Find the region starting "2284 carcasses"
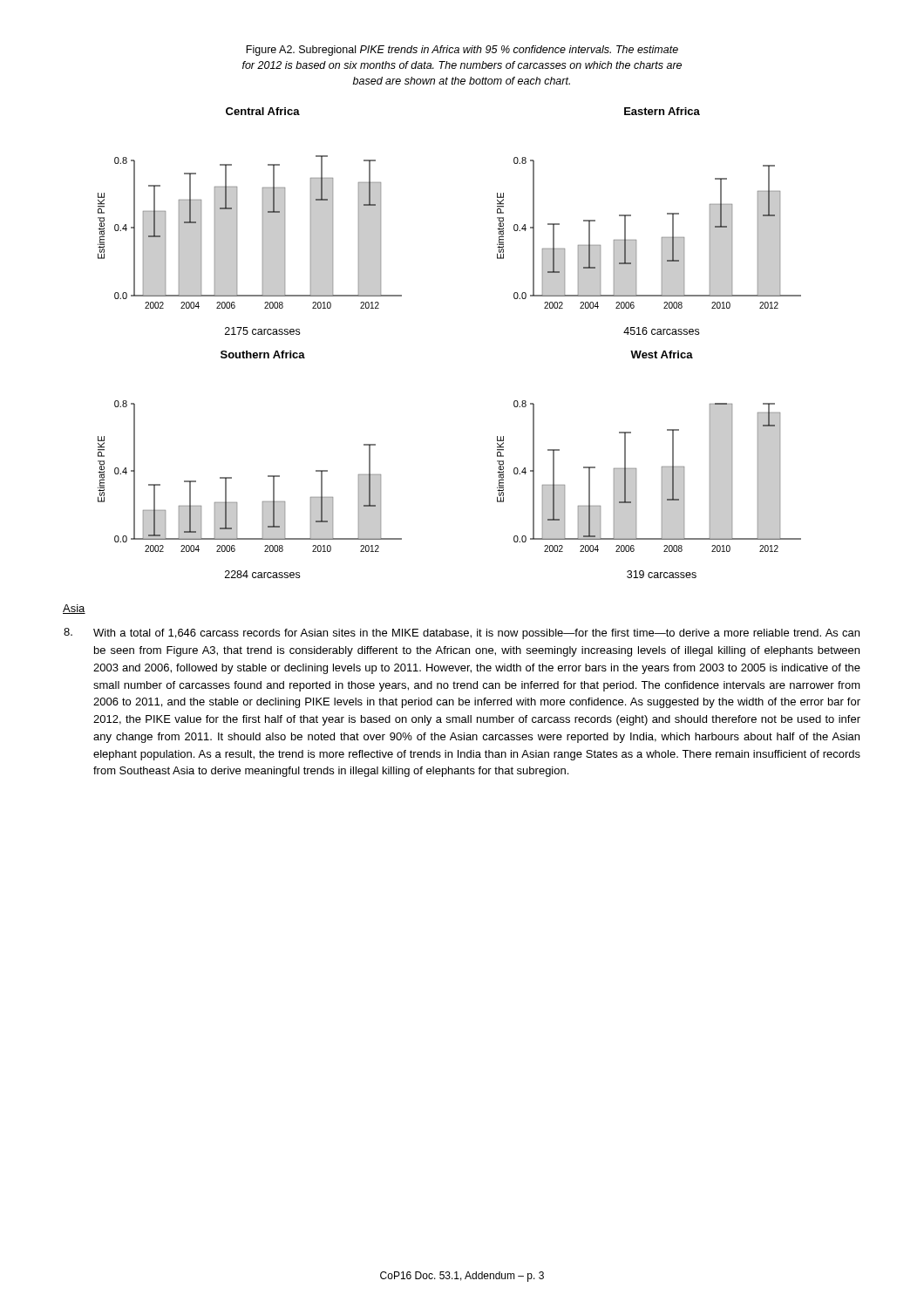This screenshot has width=924, height=1308. tap(262, 575)
